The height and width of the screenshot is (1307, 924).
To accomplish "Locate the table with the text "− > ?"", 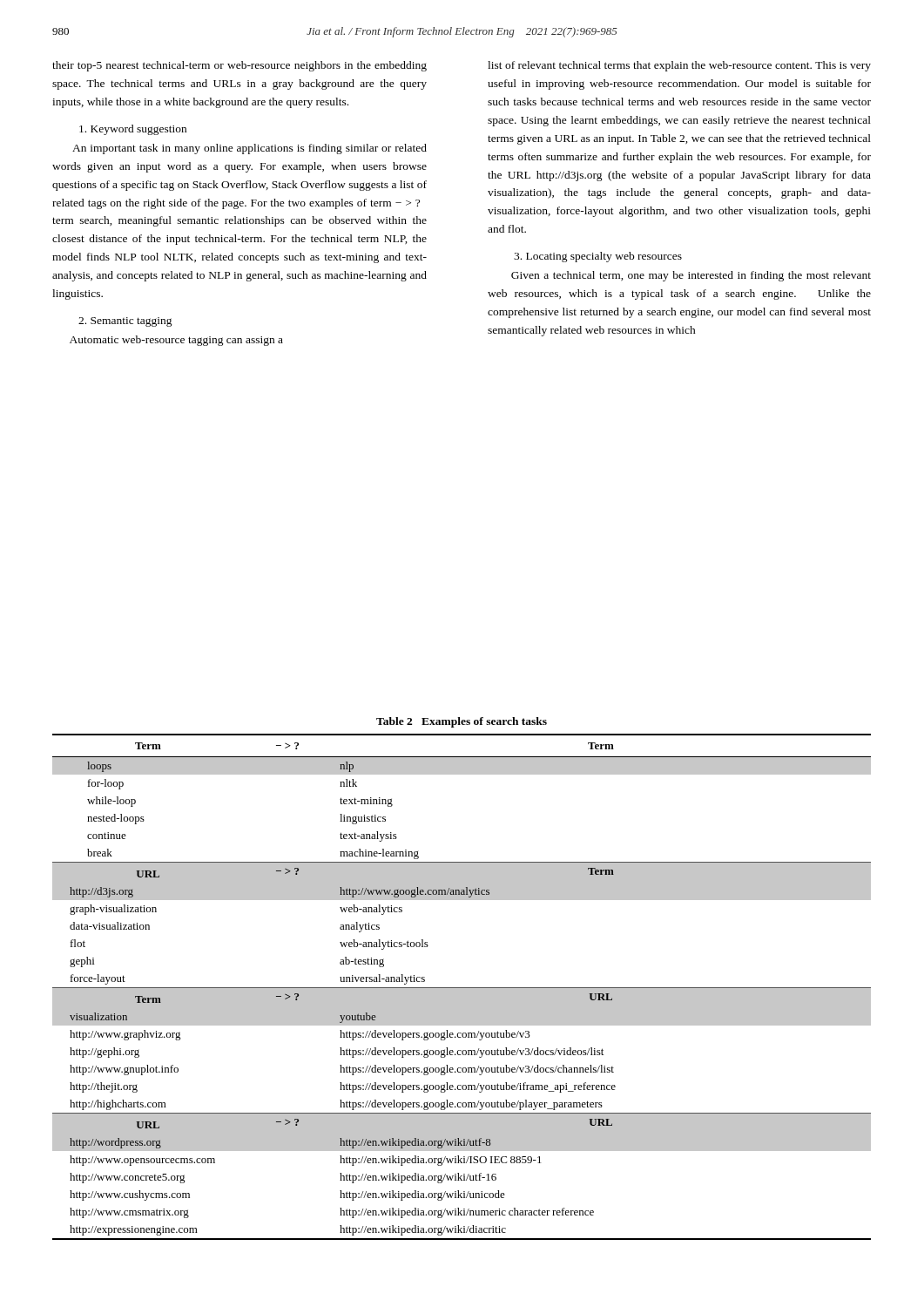I will (462, 987).
